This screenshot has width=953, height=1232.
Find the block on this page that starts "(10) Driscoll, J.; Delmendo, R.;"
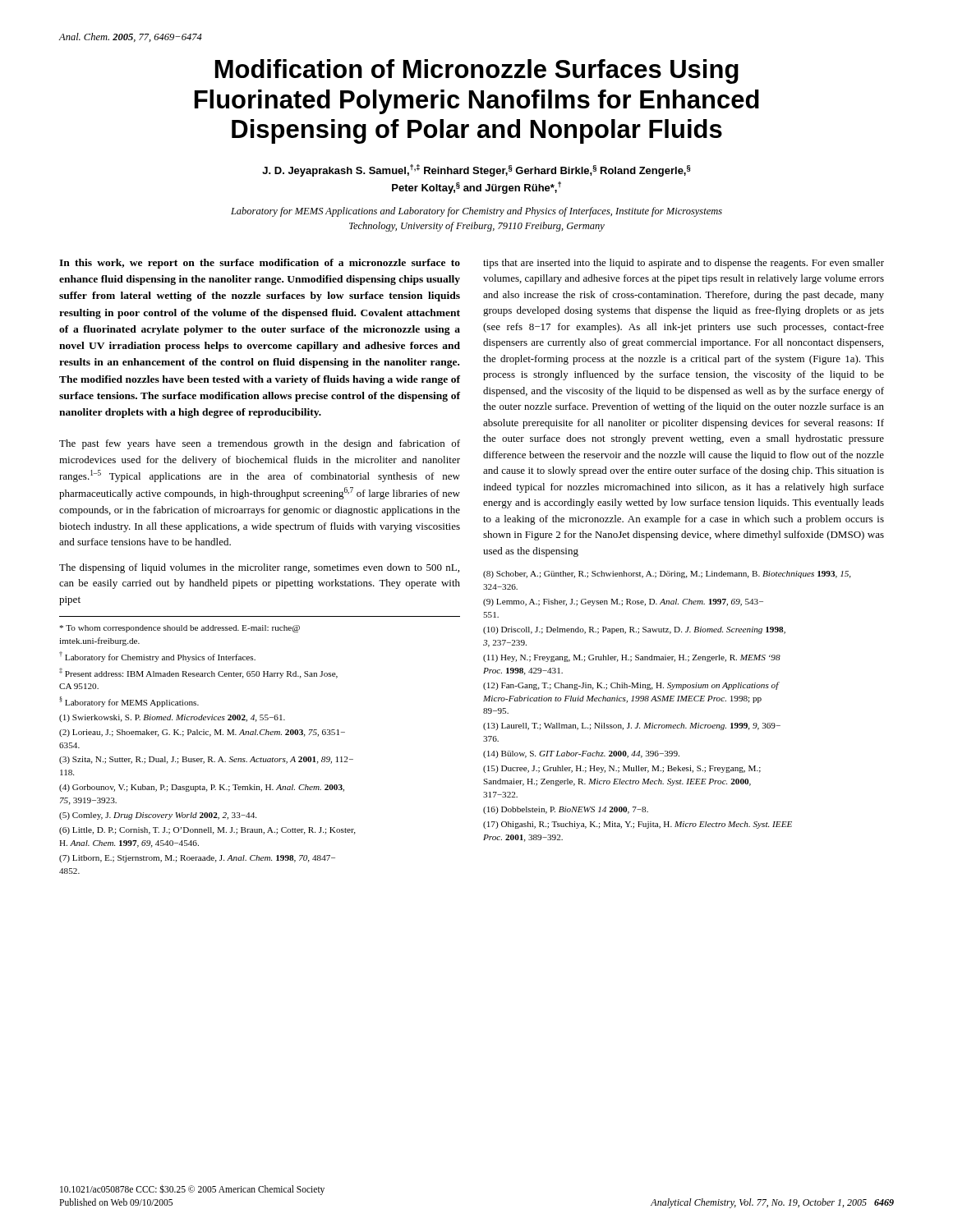634,636
